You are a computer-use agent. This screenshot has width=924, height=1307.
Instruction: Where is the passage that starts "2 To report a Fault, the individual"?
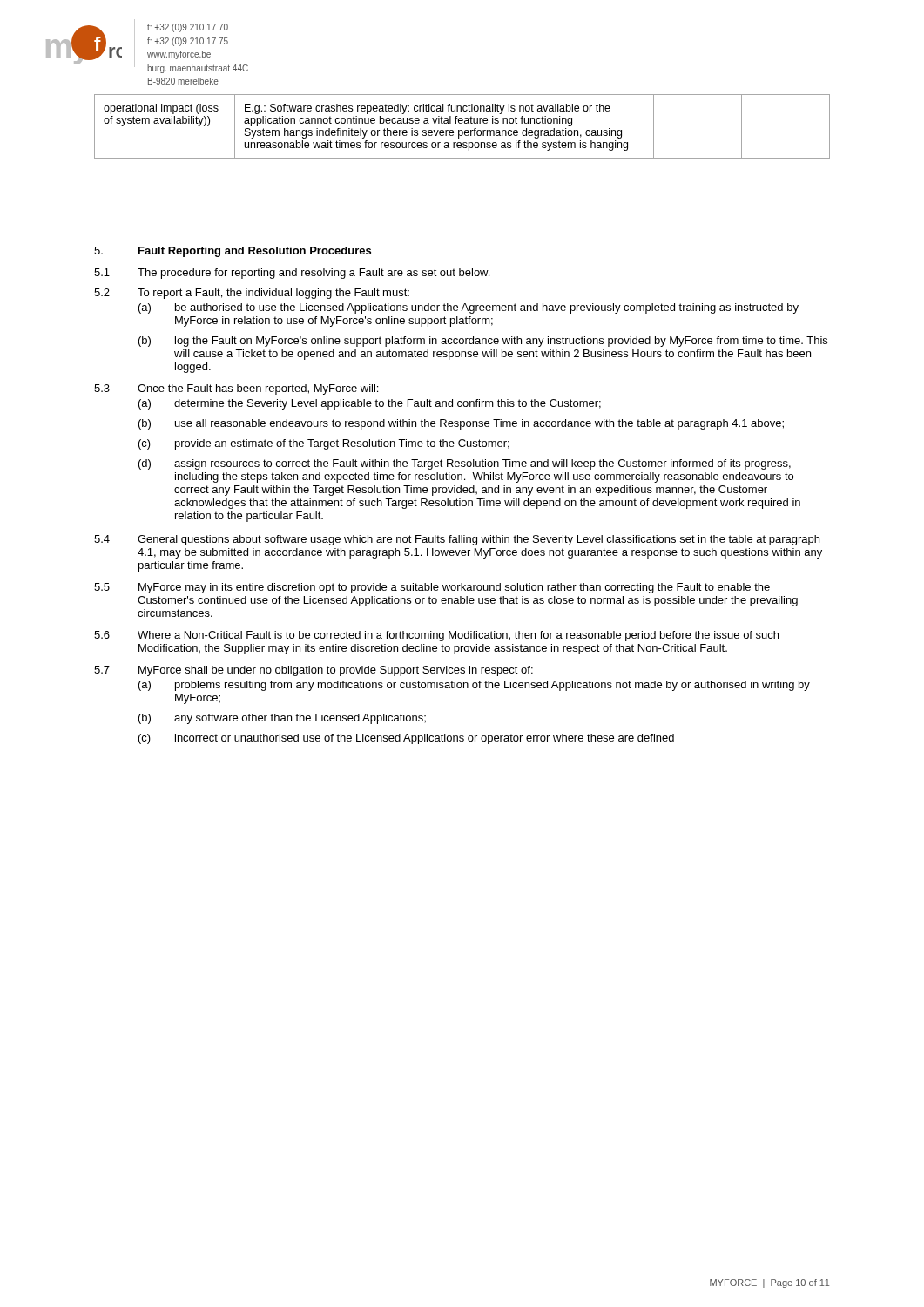[x=462, y=292]
